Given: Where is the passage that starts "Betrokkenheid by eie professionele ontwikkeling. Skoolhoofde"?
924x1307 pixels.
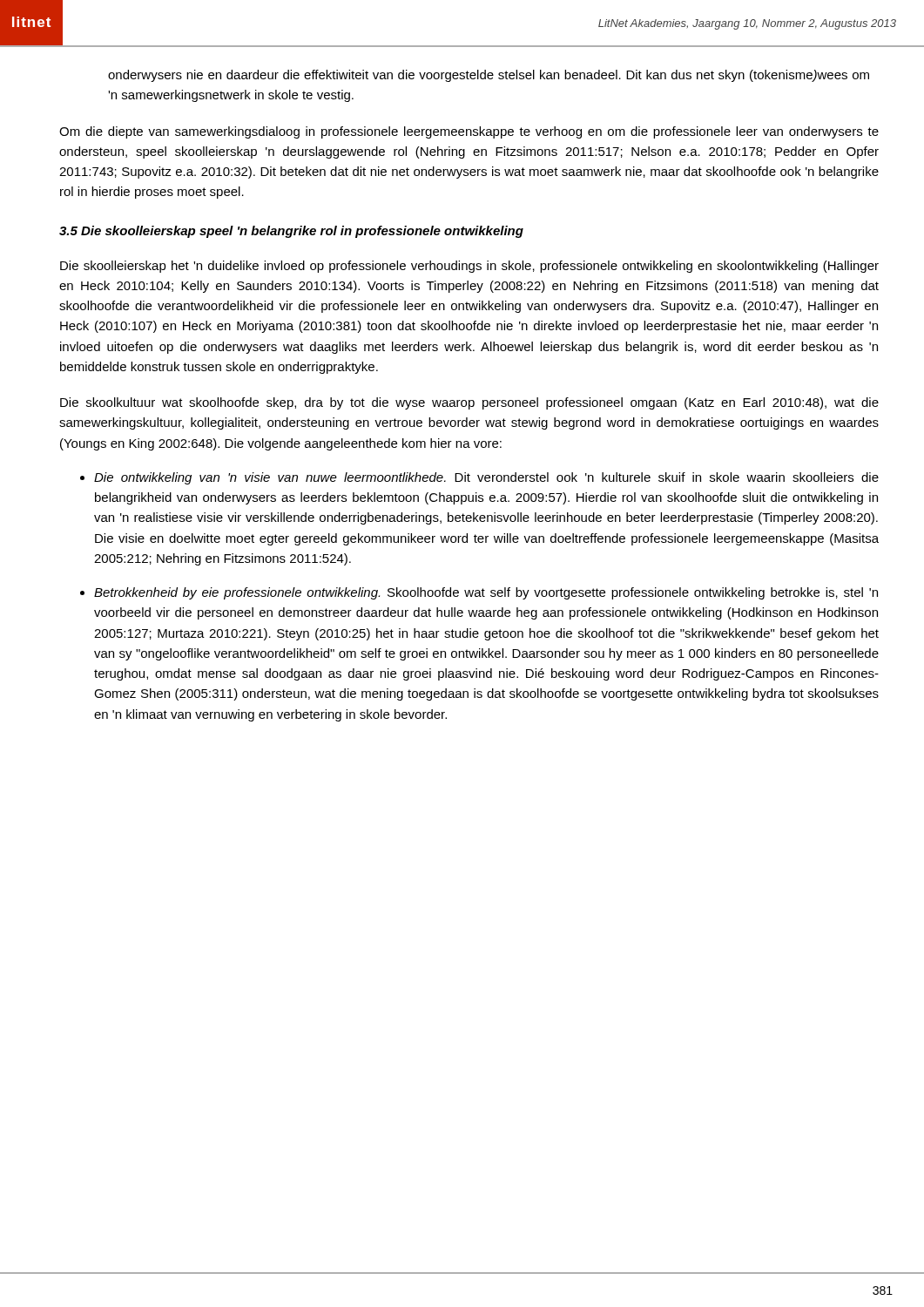Looking at the screenshot, I should pos(486,653).
